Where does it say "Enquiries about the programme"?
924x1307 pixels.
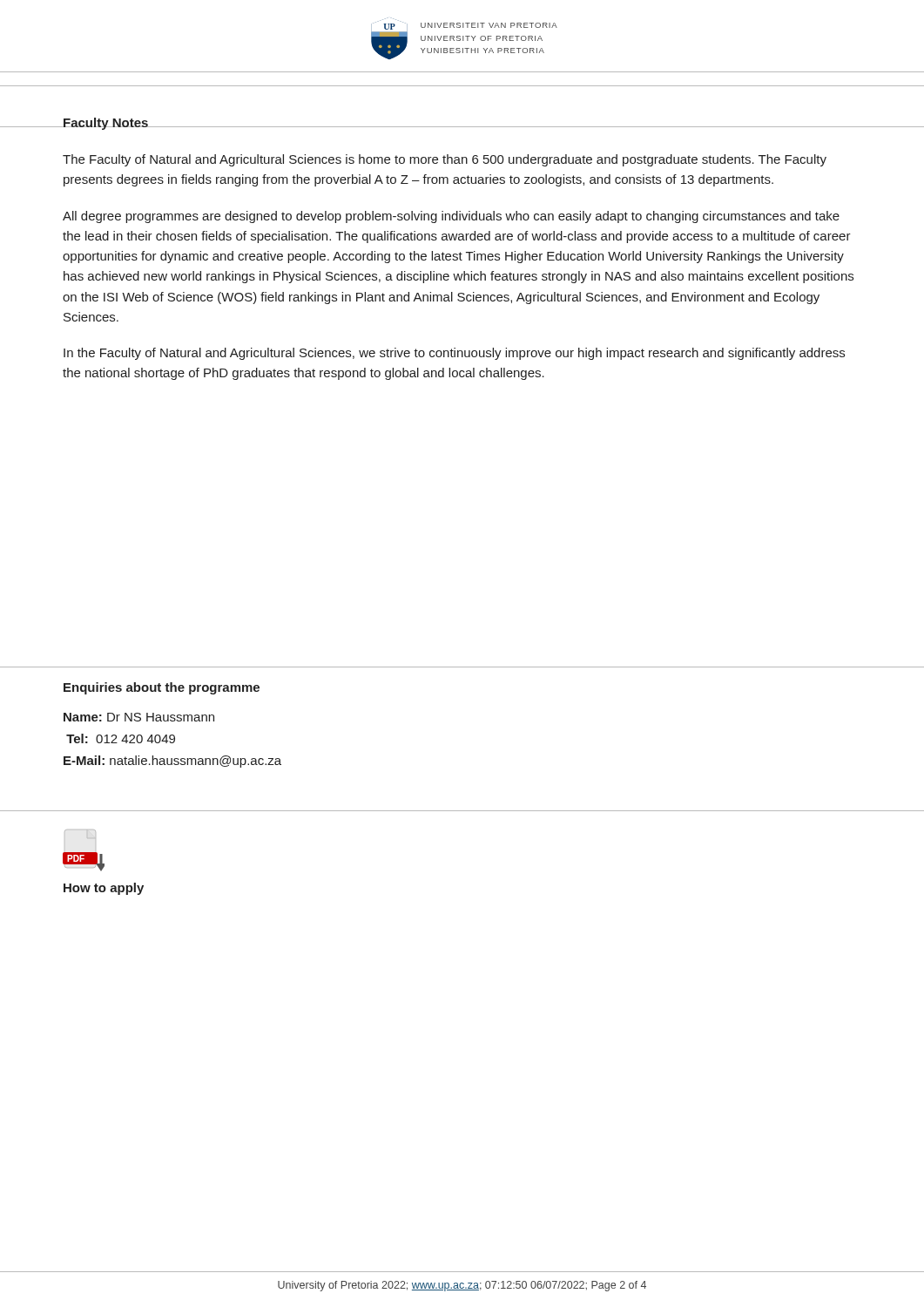[x=161, y=687]
